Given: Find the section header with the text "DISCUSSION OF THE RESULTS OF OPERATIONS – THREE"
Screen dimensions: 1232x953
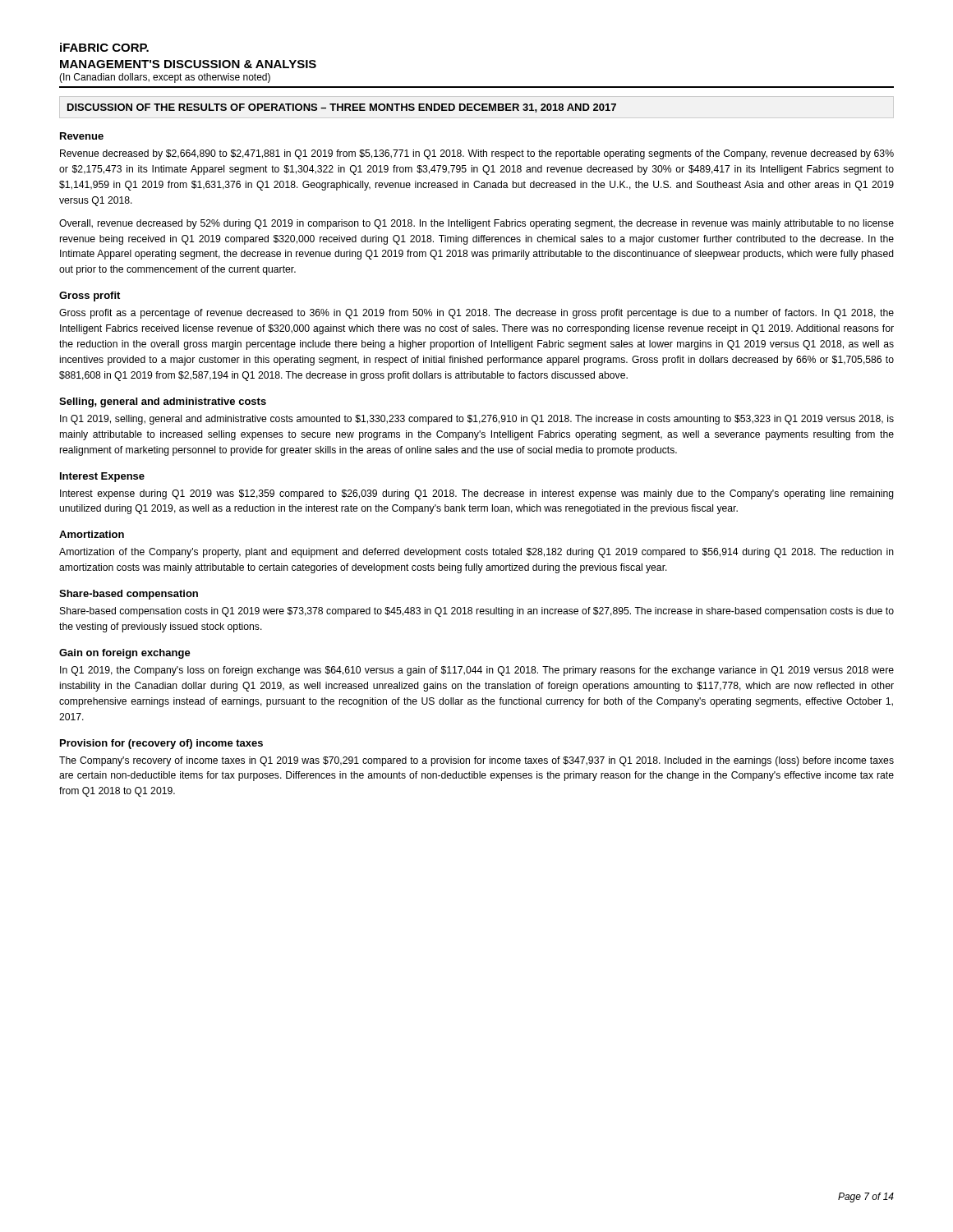Looking at the screenshot, I should tap(342, 107).
